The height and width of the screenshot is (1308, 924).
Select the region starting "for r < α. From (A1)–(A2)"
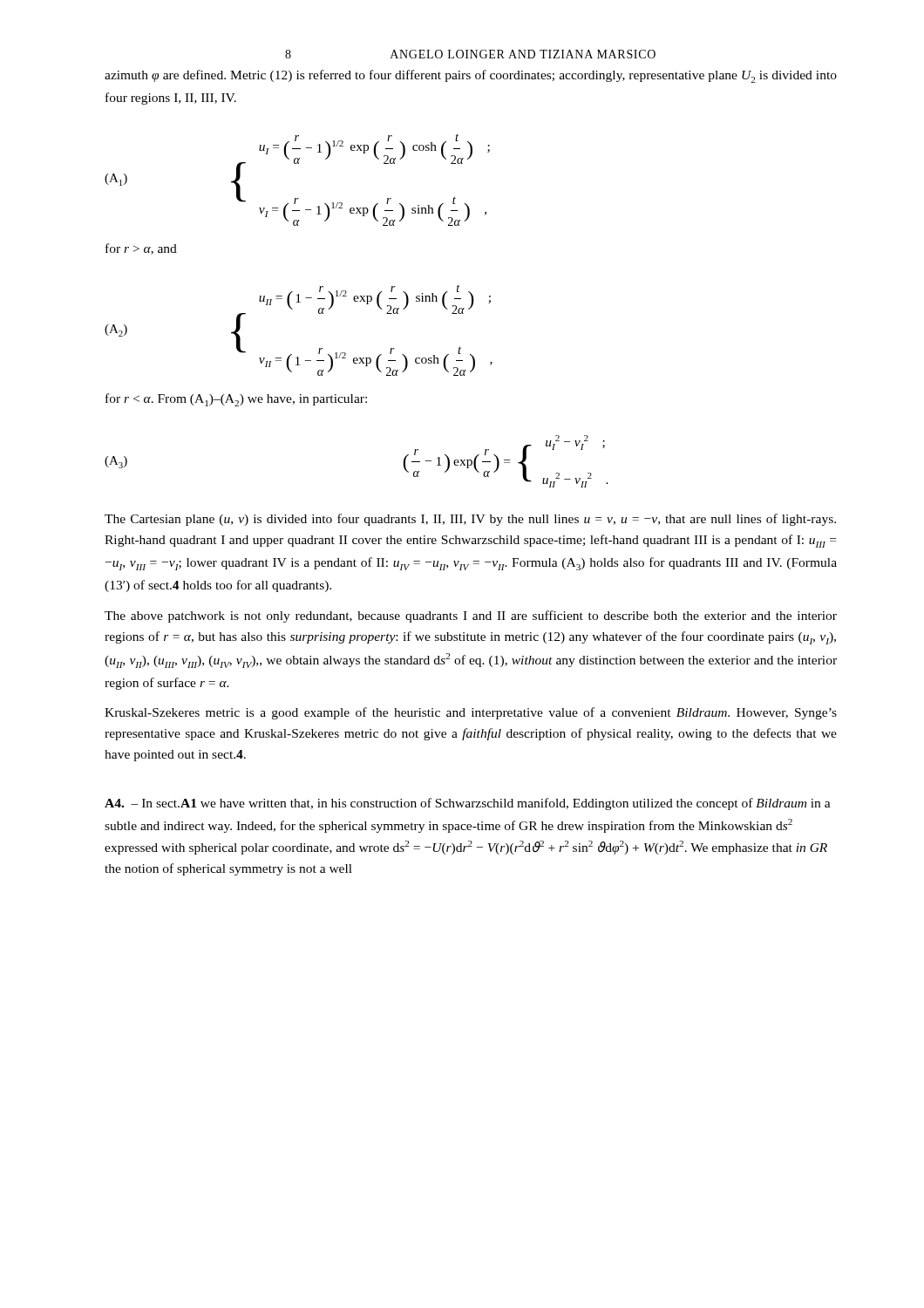tap(236, 400)
